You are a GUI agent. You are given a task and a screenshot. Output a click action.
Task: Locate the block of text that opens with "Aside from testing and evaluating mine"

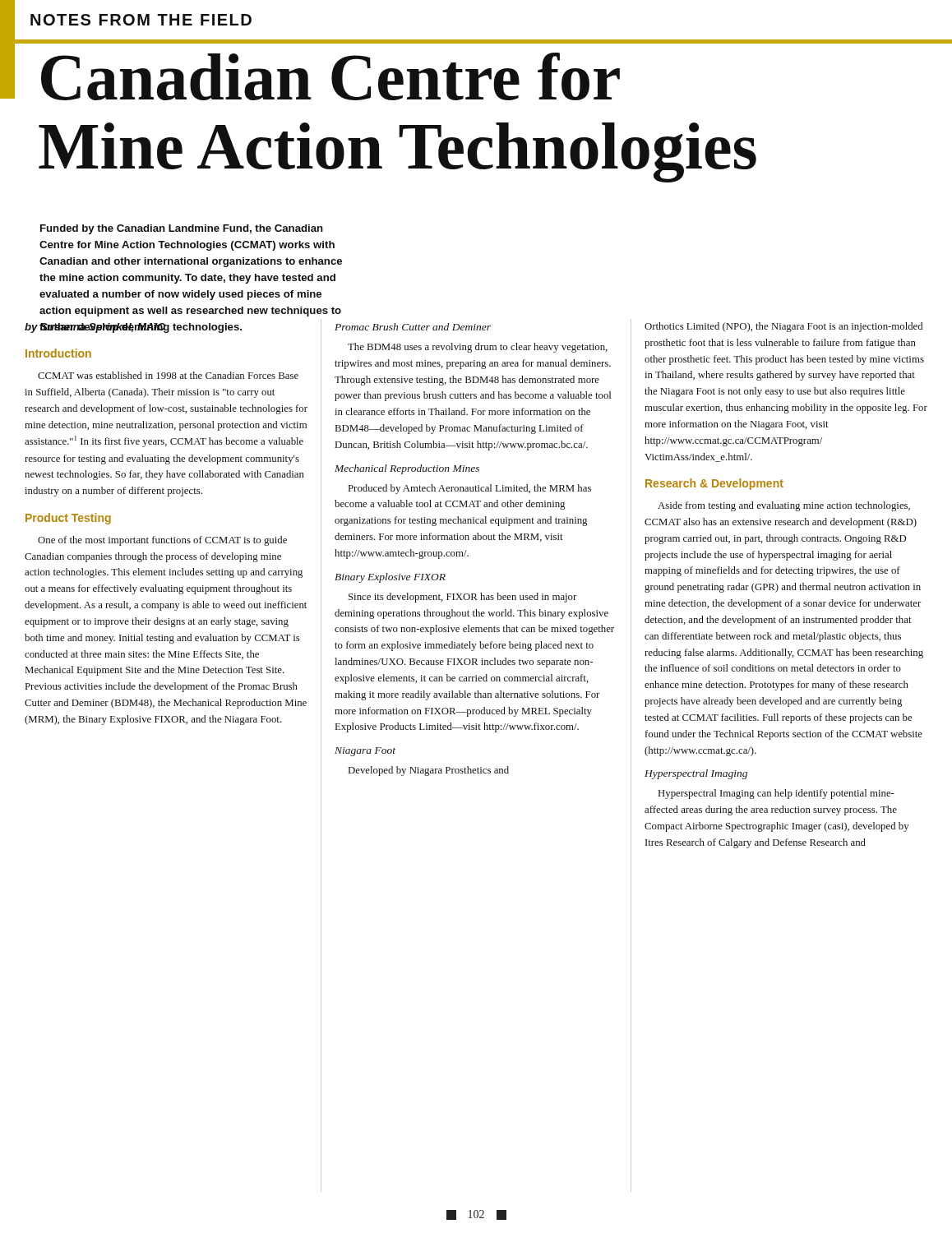coord(786,629)
